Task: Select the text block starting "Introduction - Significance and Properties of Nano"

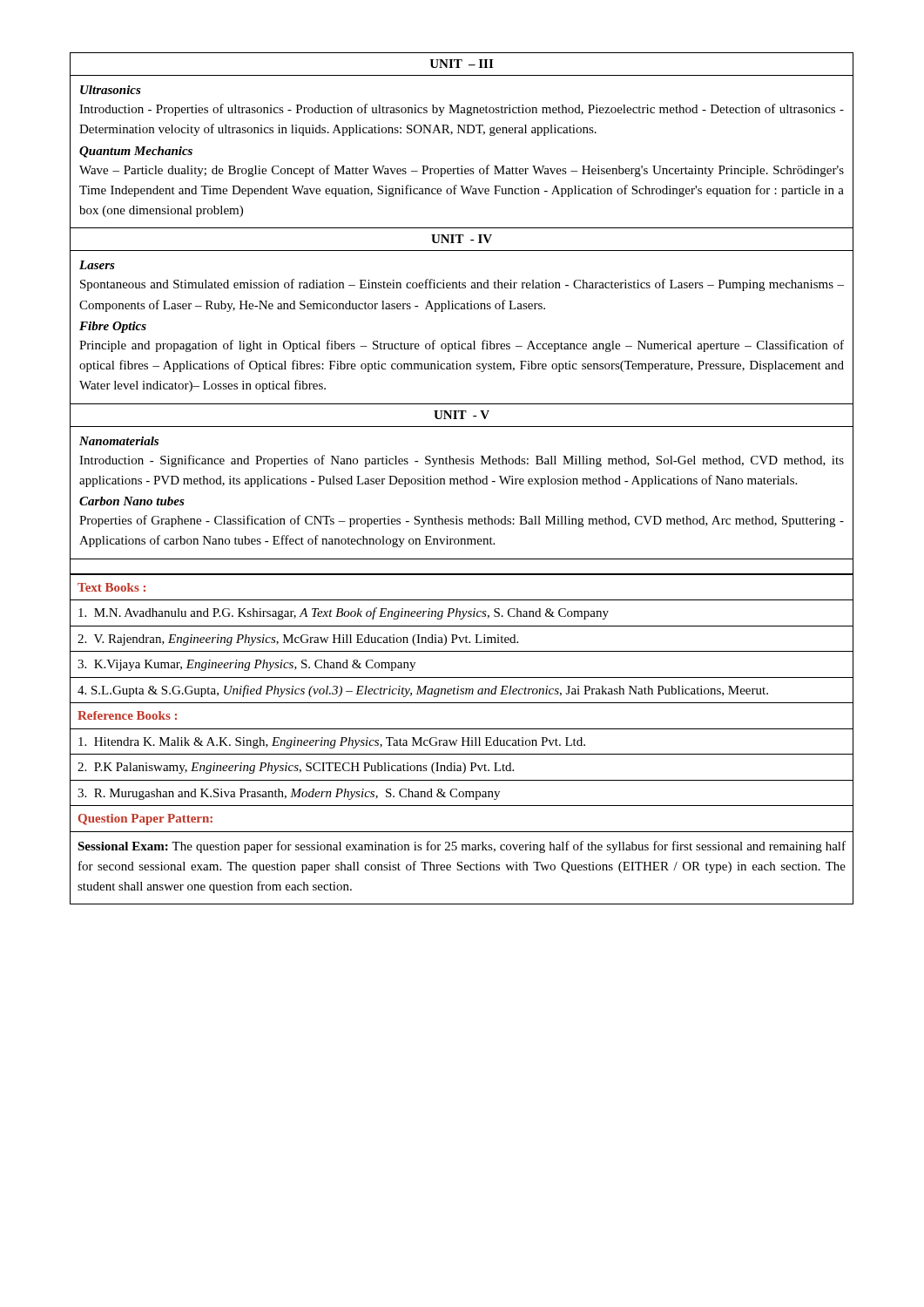Action: (x=462, y=470)
